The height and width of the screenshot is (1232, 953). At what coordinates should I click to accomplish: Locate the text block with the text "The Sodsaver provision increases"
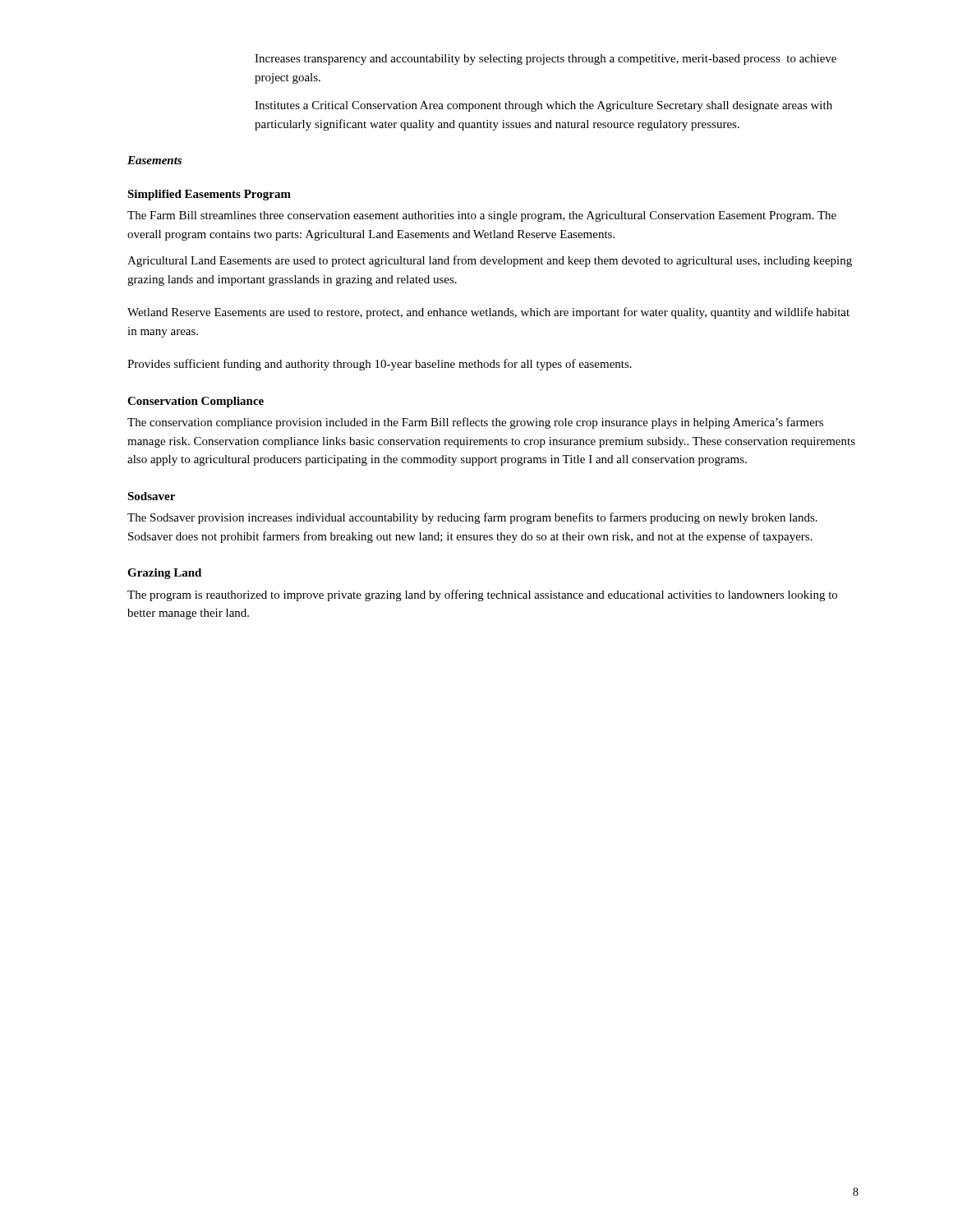coord(493,527)
